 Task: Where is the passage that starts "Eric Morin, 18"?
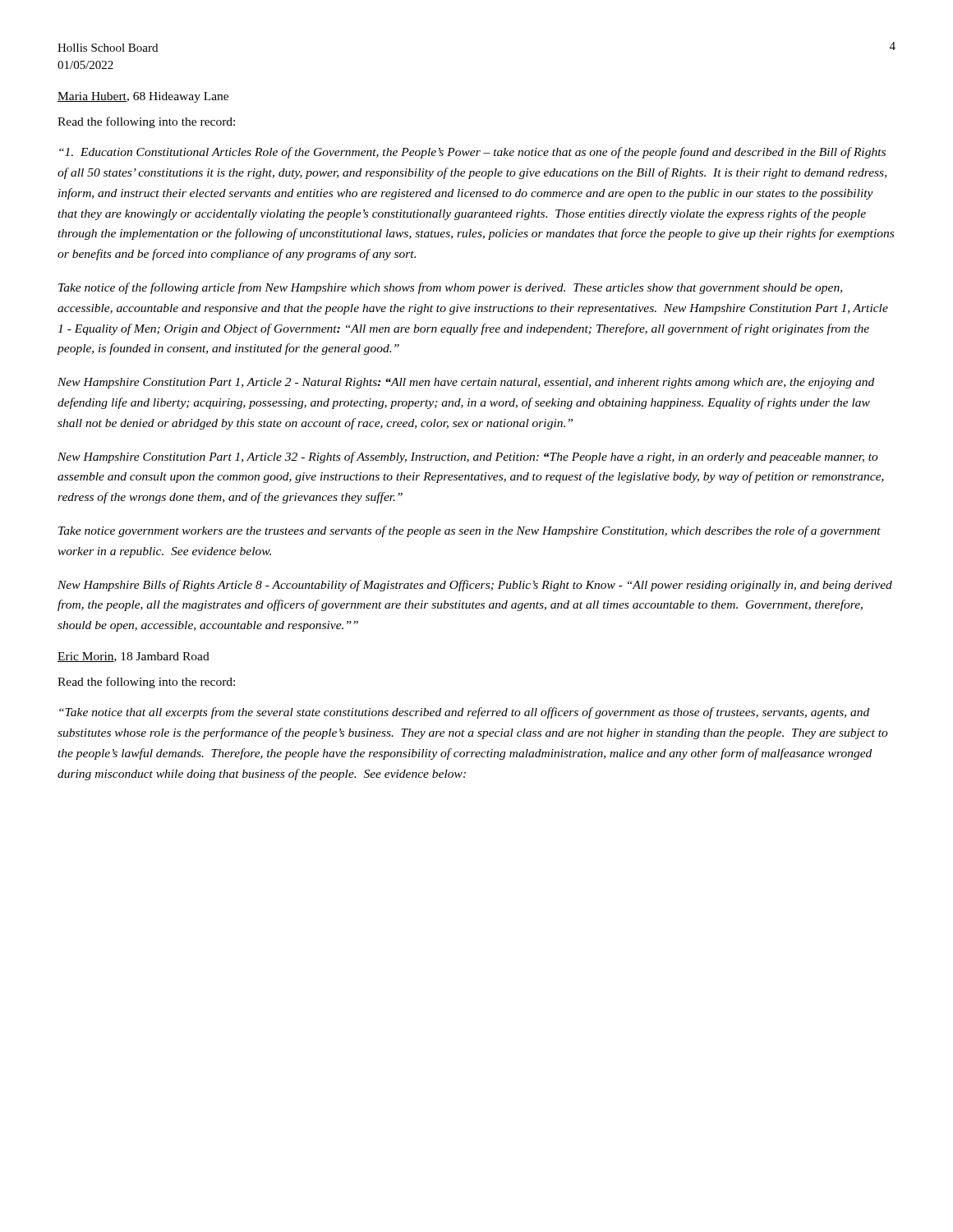pyautogui.click(x=133, y=656)
